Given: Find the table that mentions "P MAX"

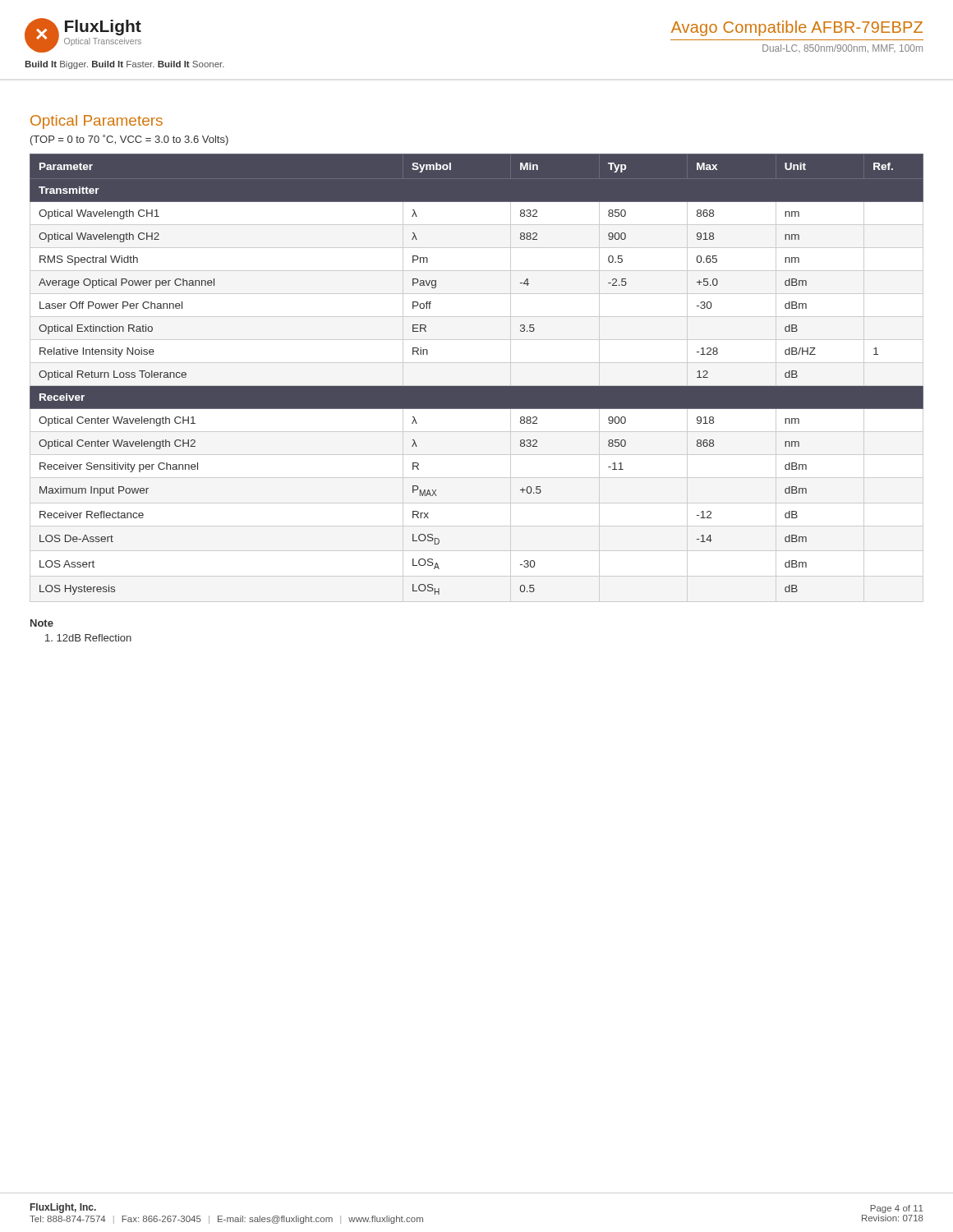Looking at the screenshot, I should click(476, 378).
